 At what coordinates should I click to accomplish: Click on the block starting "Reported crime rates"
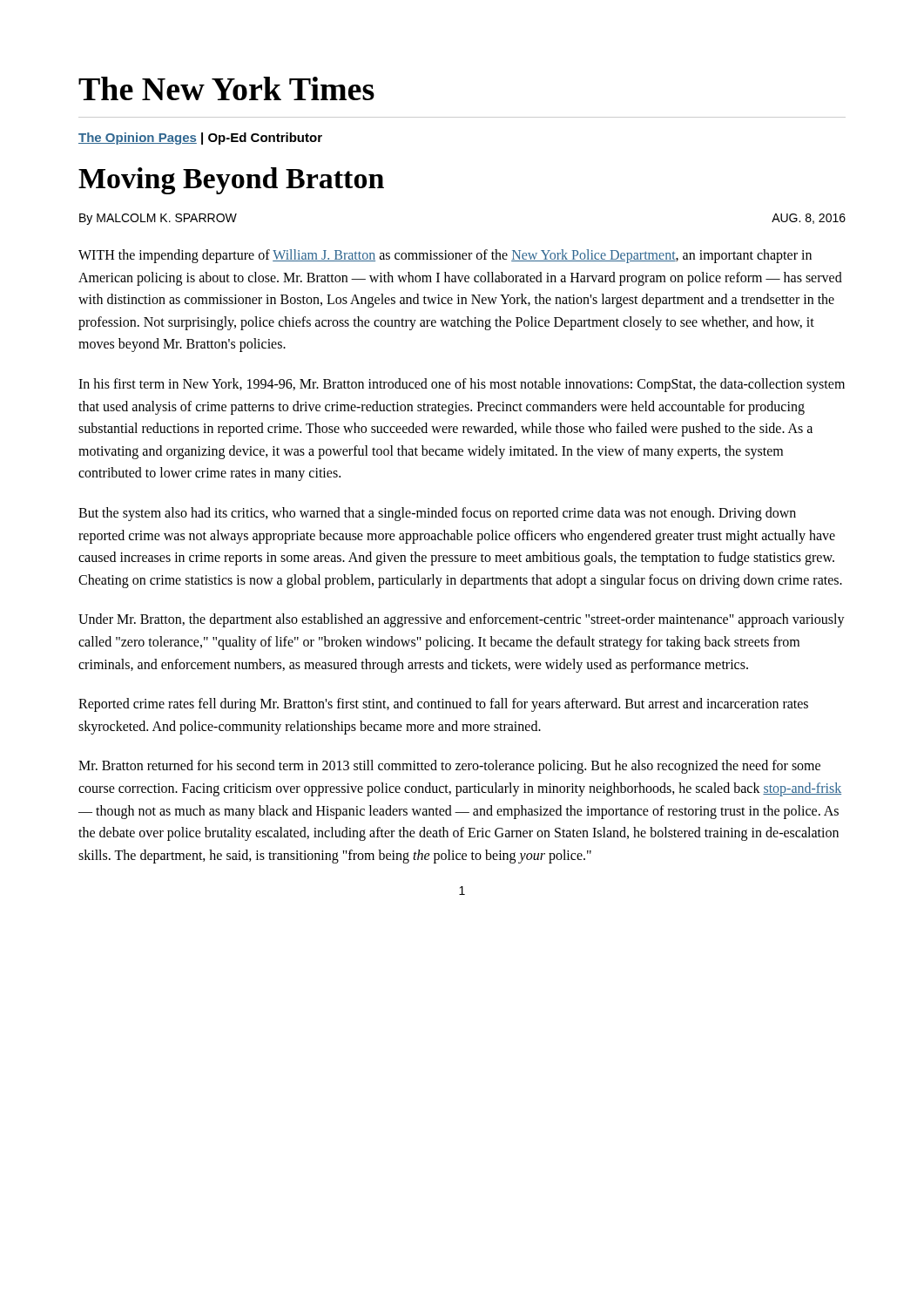coord(462,715)
